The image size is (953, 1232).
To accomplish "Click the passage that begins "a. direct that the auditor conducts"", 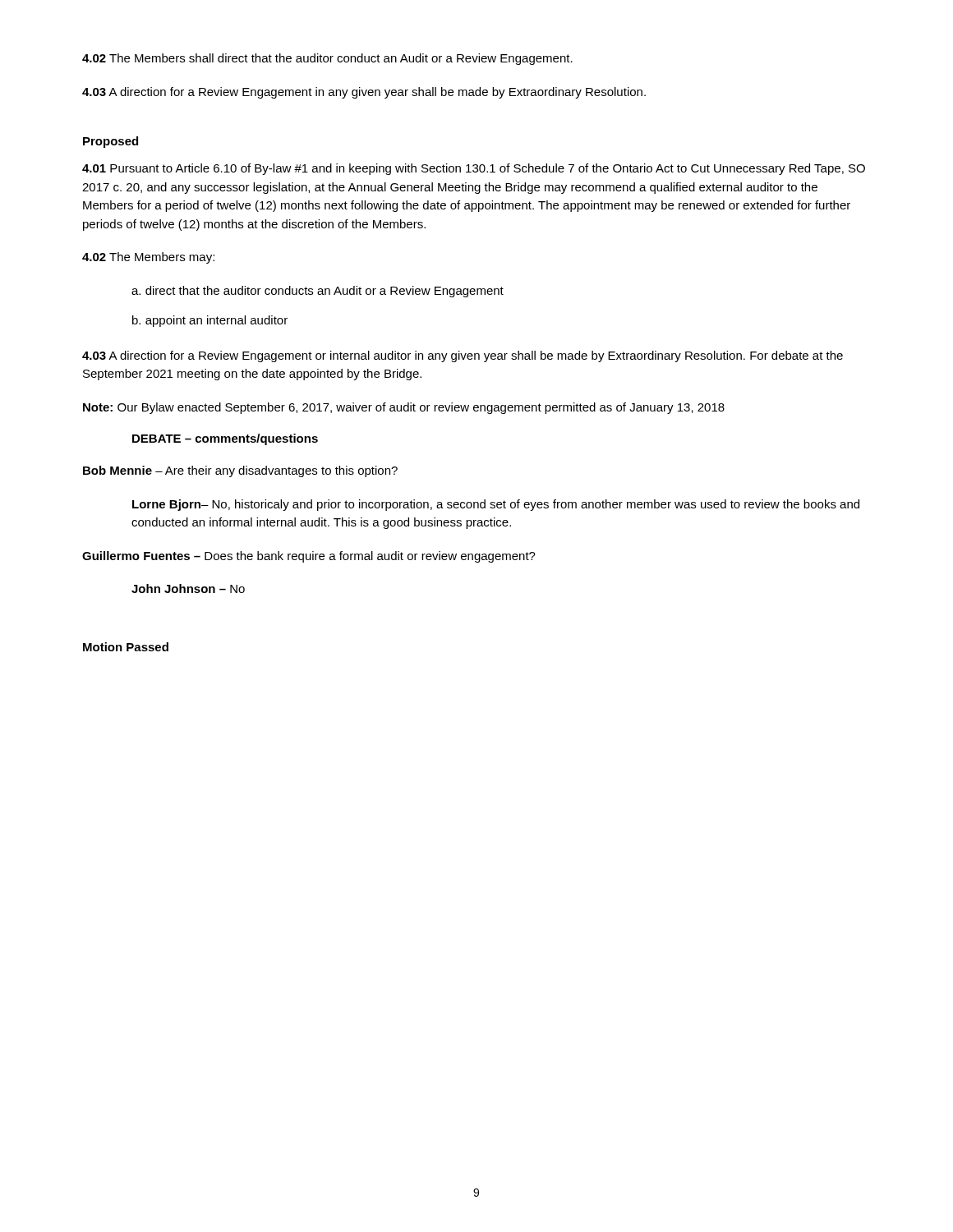I will [x=317, y=290].
